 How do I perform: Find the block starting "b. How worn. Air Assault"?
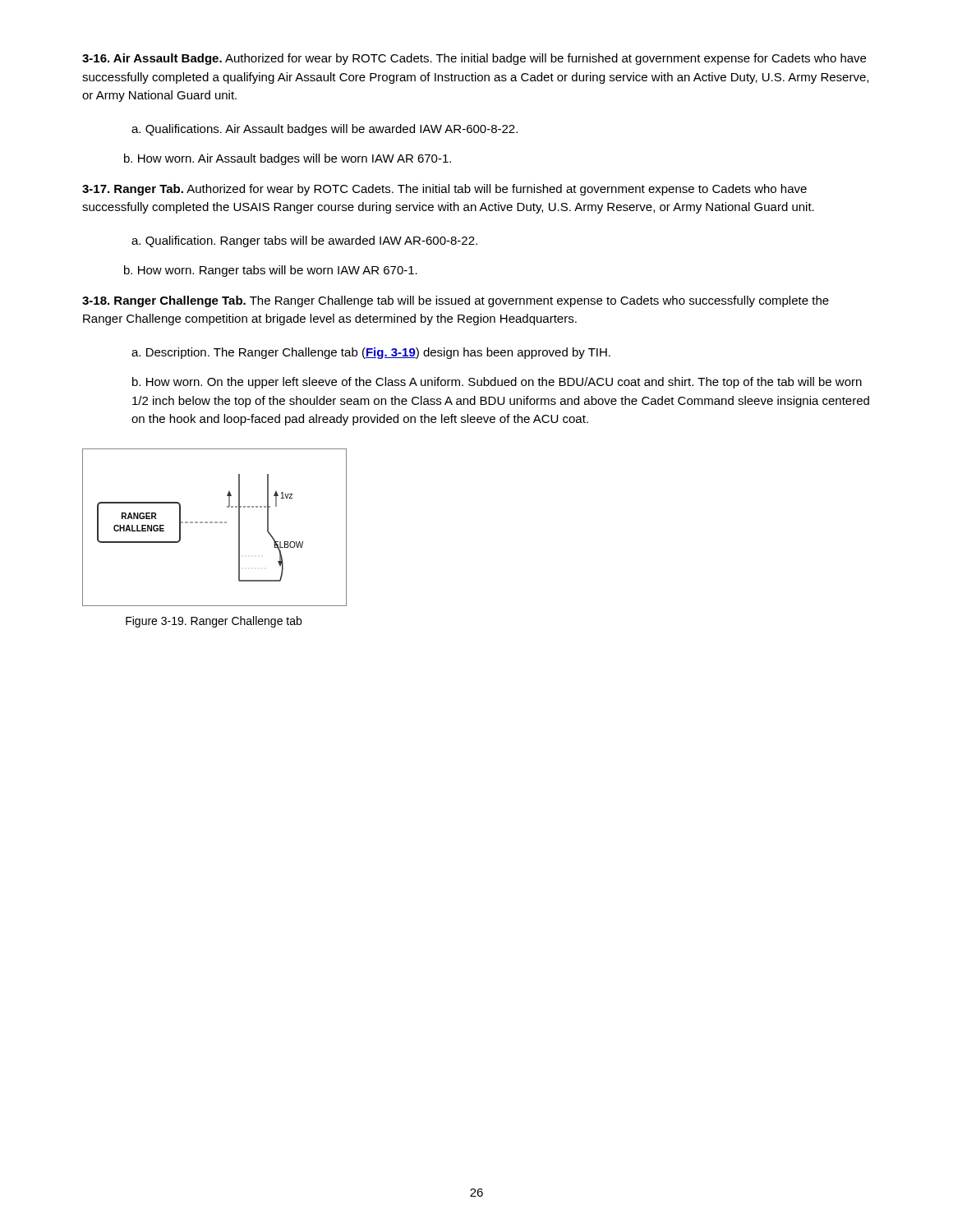tap(288, 158)
